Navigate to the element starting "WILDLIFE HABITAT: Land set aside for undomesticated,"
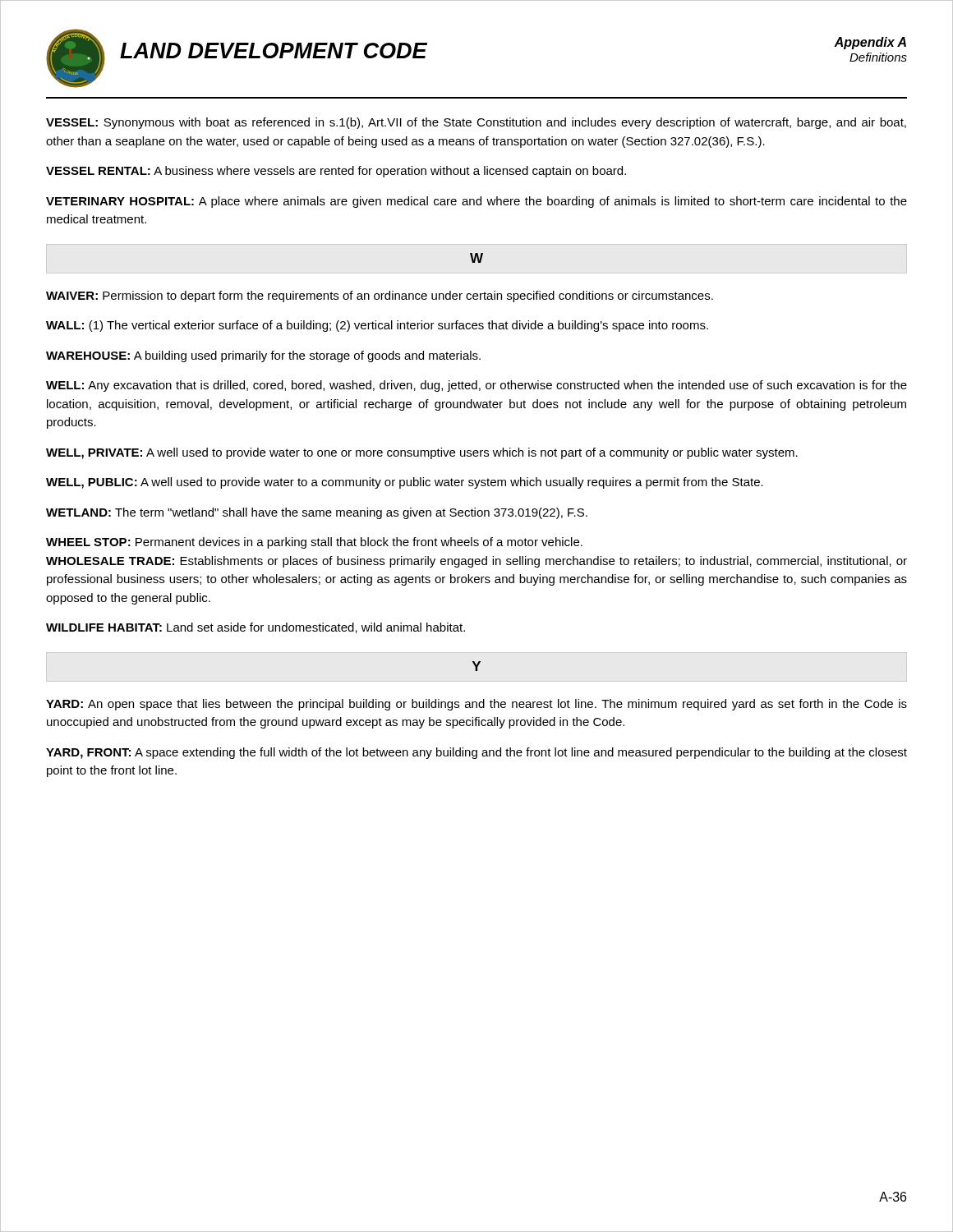This screenshot has height=1232, width=953. (x=256, y=627)
